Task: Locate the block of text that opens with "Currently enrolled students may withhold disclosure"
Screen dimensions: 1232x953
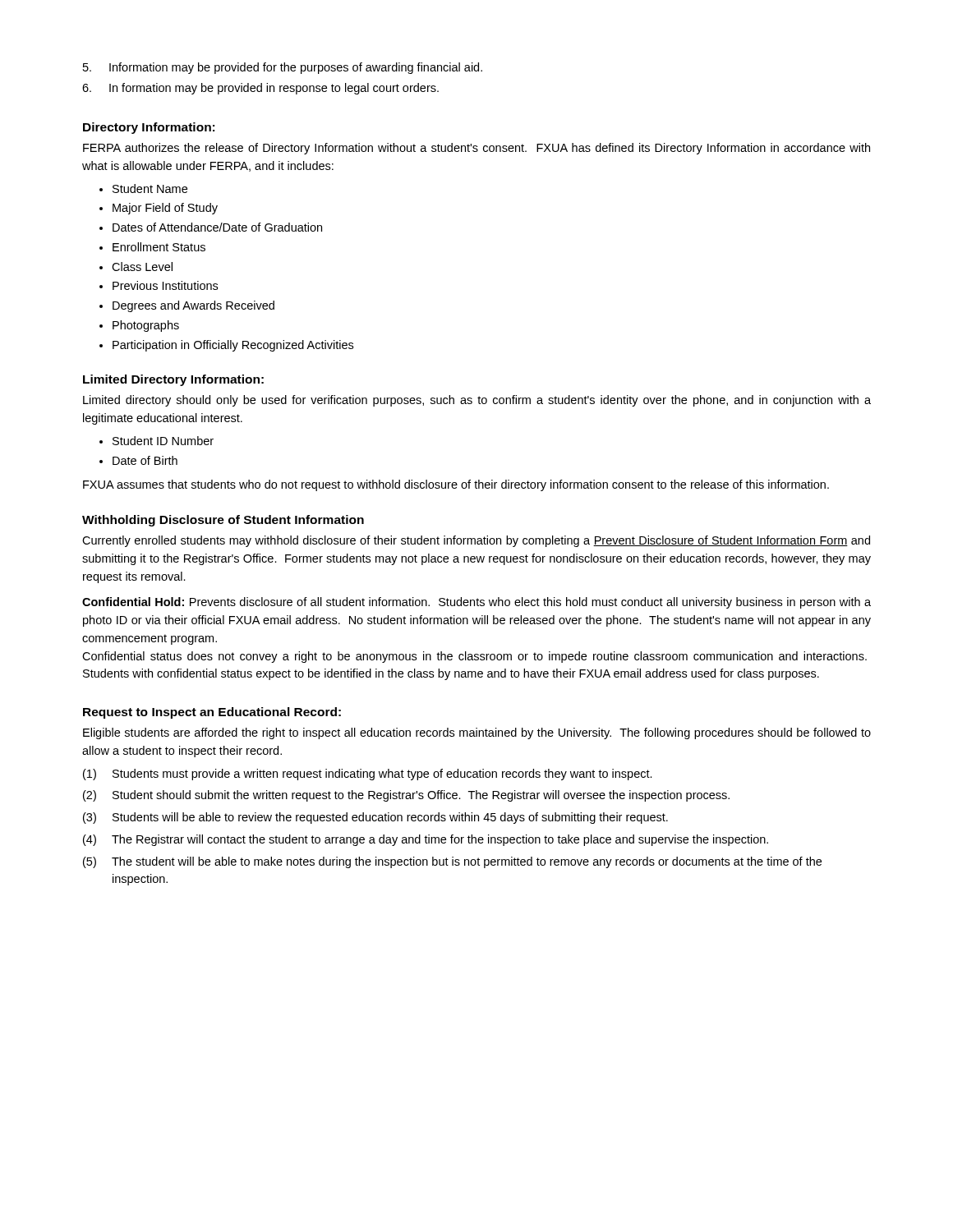Action: (476, 558)
